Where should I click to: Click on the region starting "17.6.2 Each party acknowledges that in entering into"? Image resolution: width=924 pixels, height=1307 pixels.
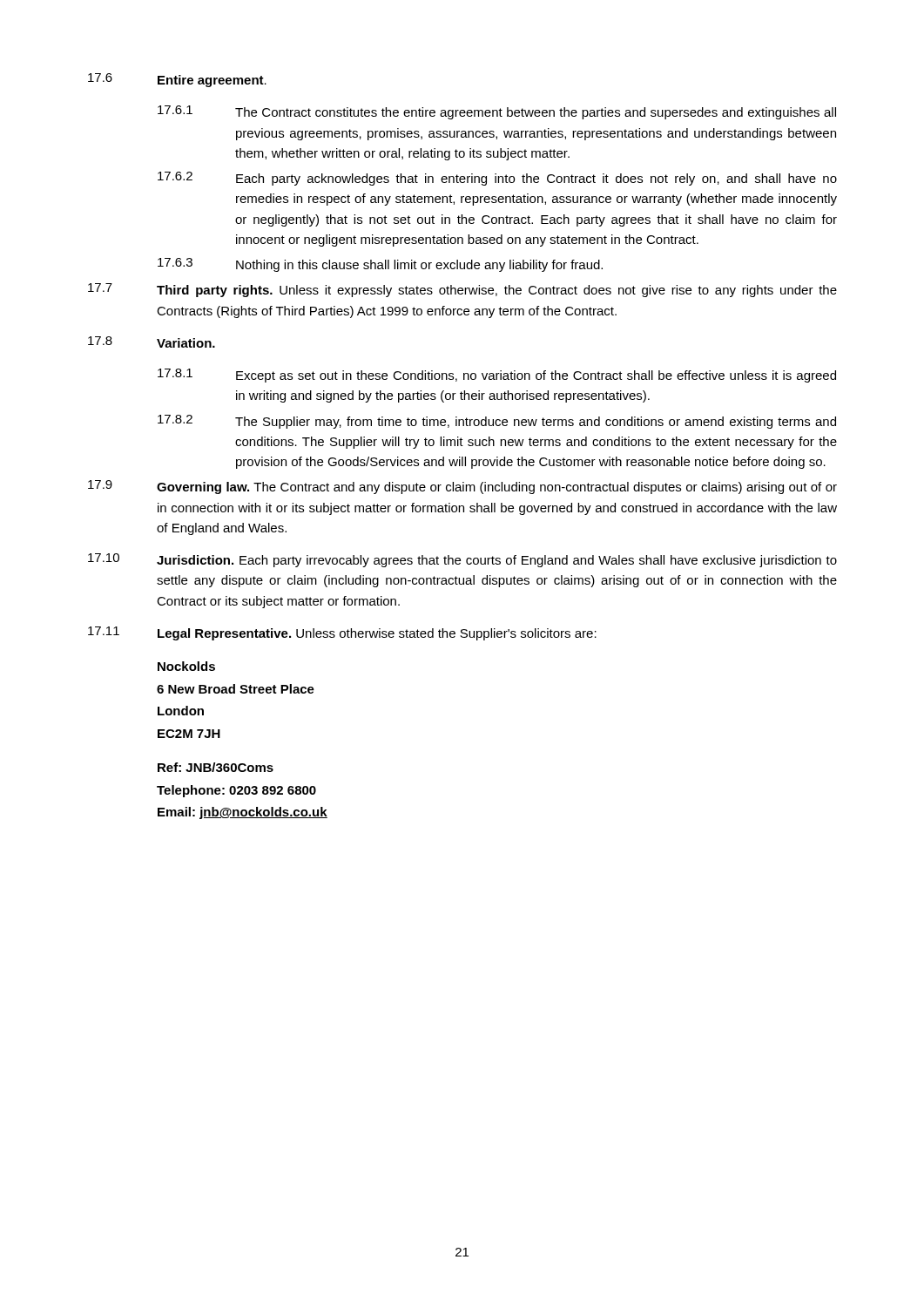tap(497, 209)
